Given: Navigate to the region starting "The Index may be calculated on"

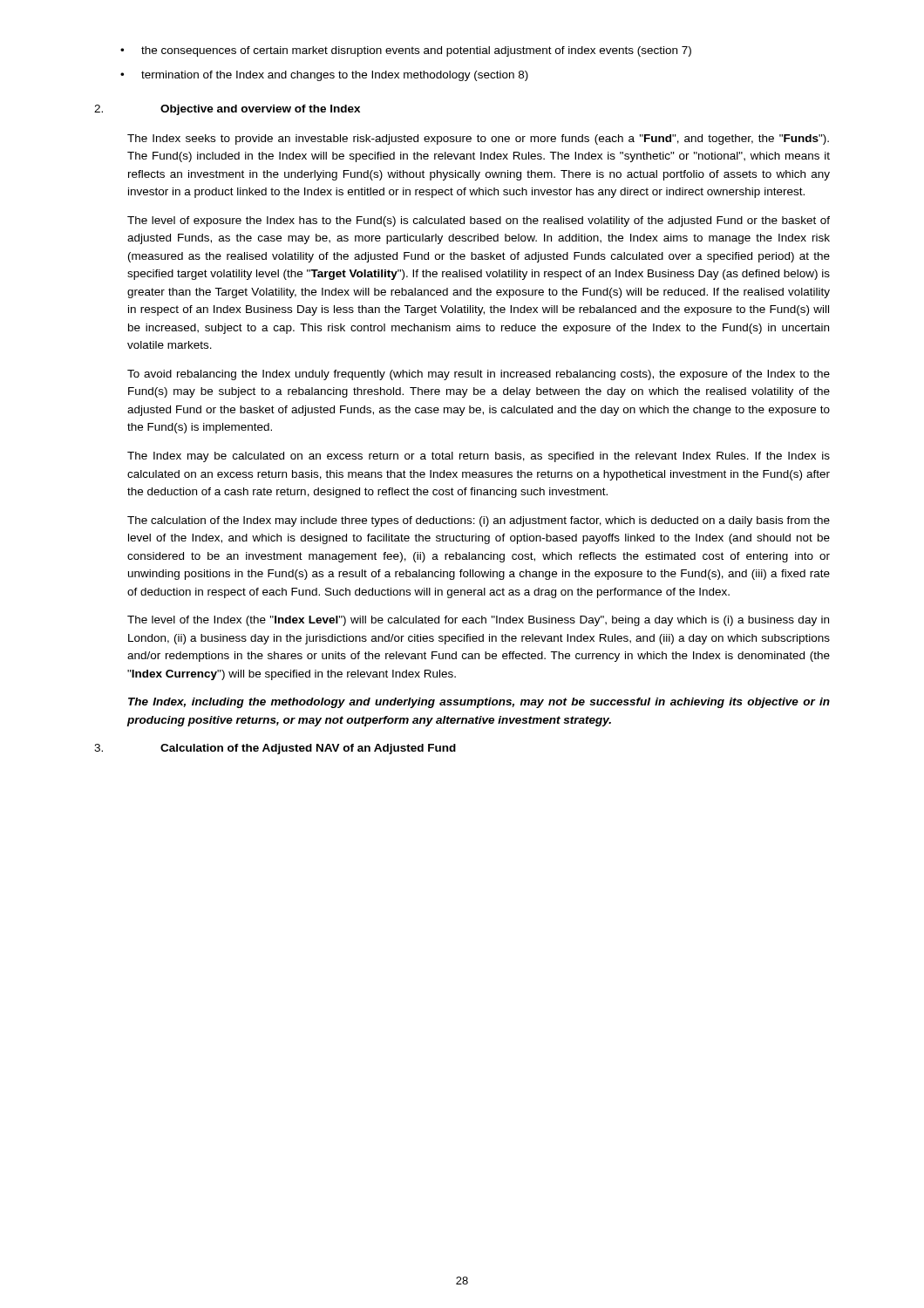Looking at the screenshot, I should [479, 473].
